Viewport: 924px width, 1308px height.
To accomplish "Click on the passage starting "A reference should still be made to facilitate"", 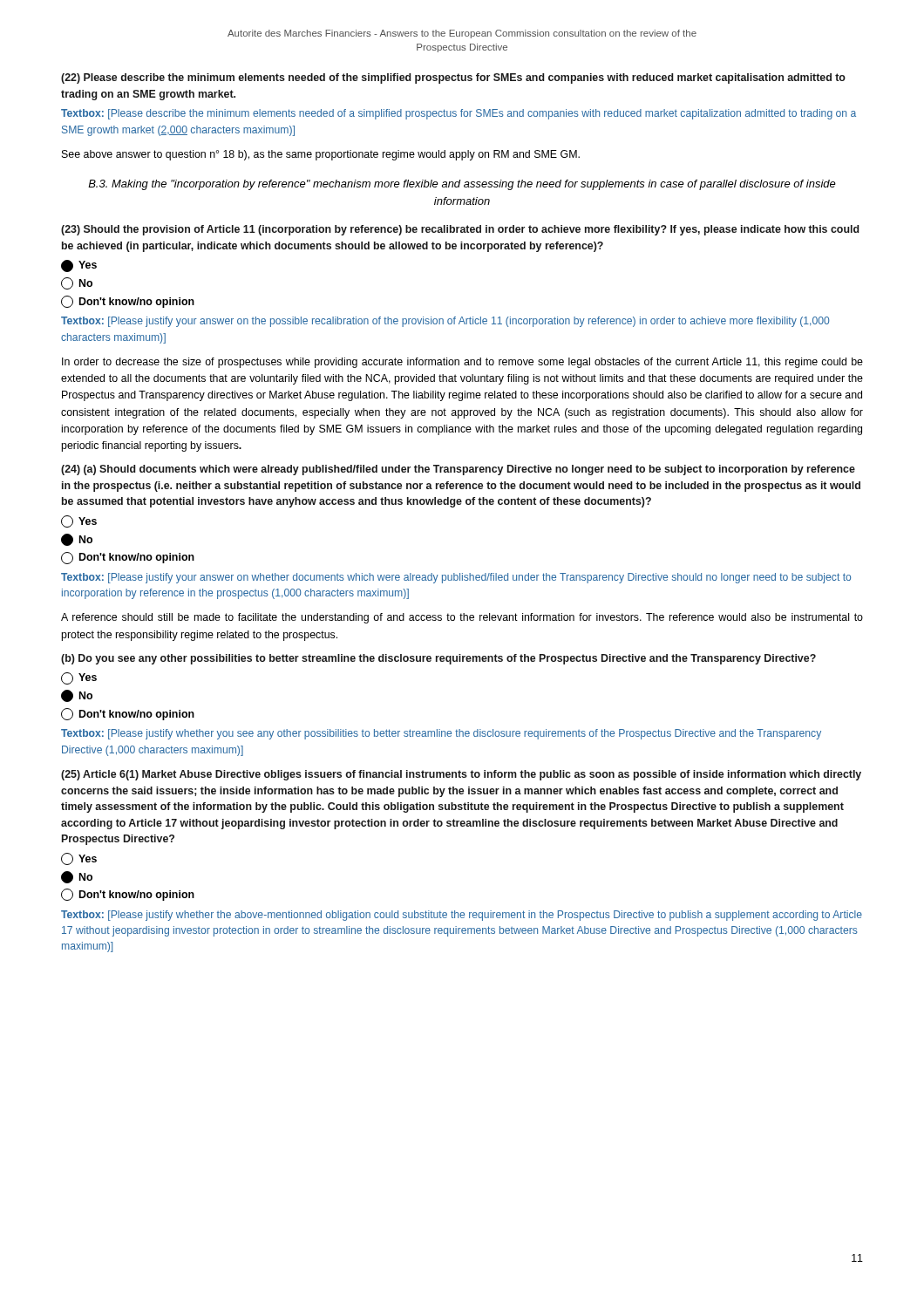I will tap(462, 626).
